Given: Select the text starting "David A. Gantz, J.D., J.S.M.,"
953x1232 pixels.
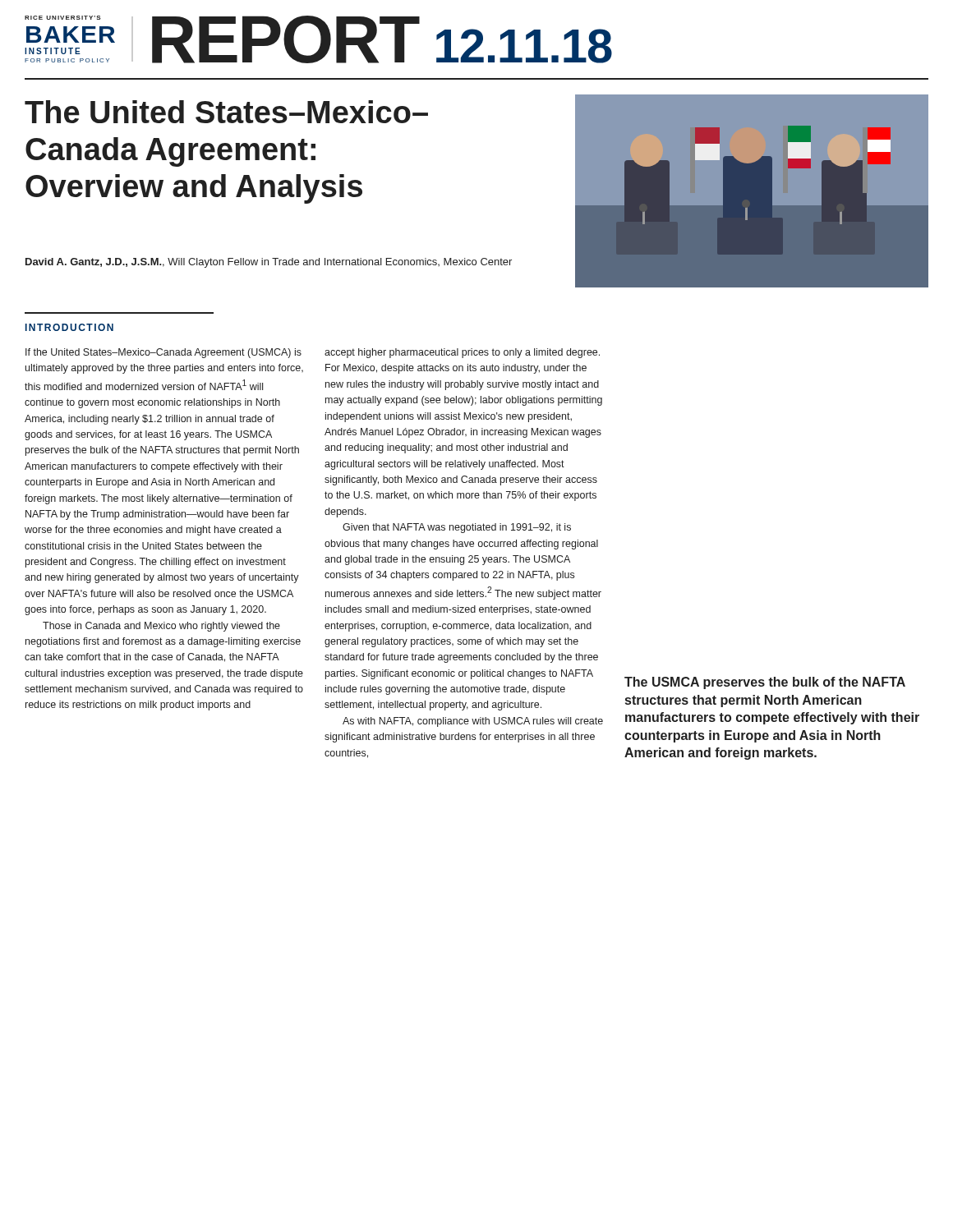Looking at the screenshot, I should (x=275, y=262).
